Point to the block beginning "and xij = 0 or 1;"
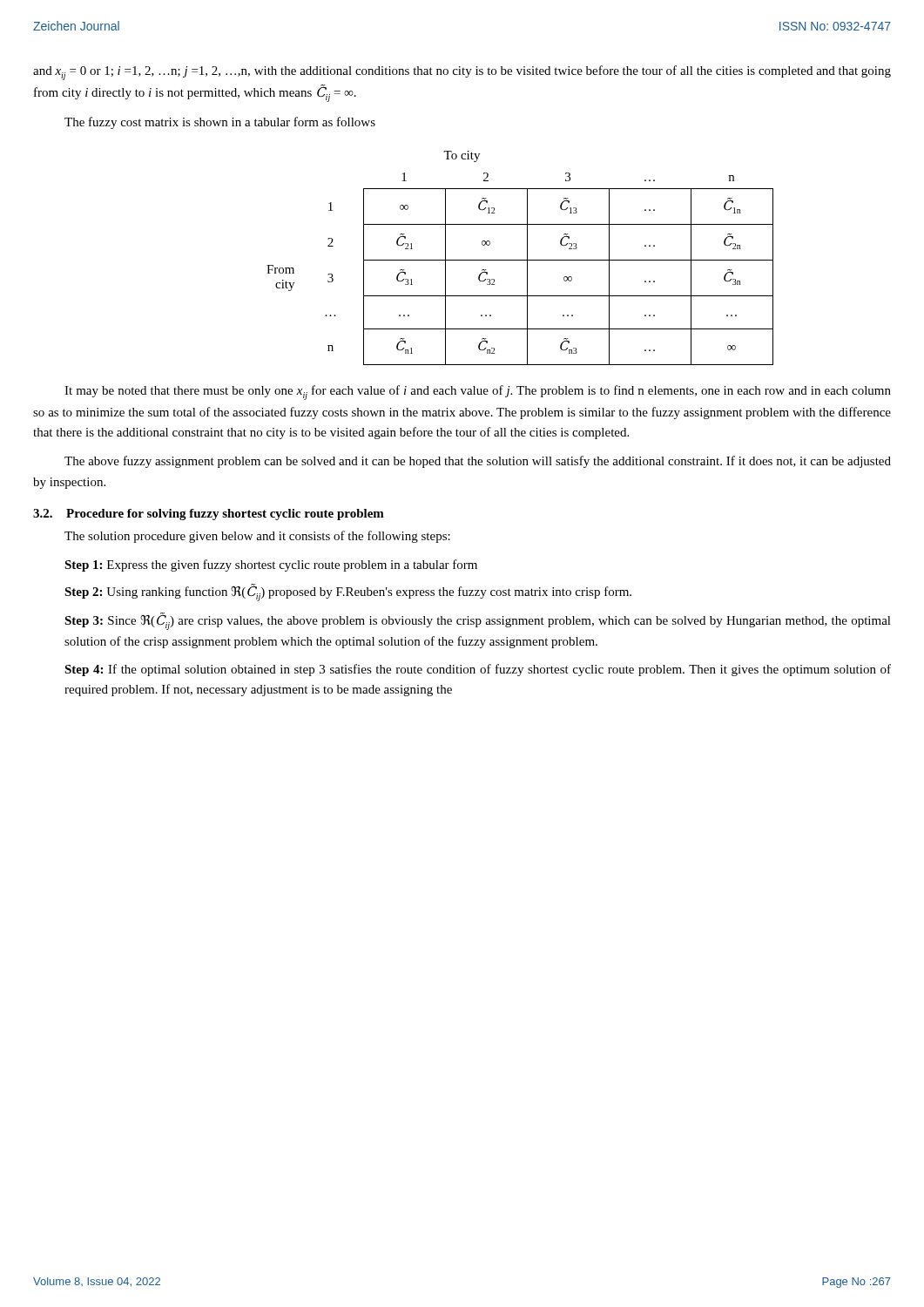 [462, 83]
